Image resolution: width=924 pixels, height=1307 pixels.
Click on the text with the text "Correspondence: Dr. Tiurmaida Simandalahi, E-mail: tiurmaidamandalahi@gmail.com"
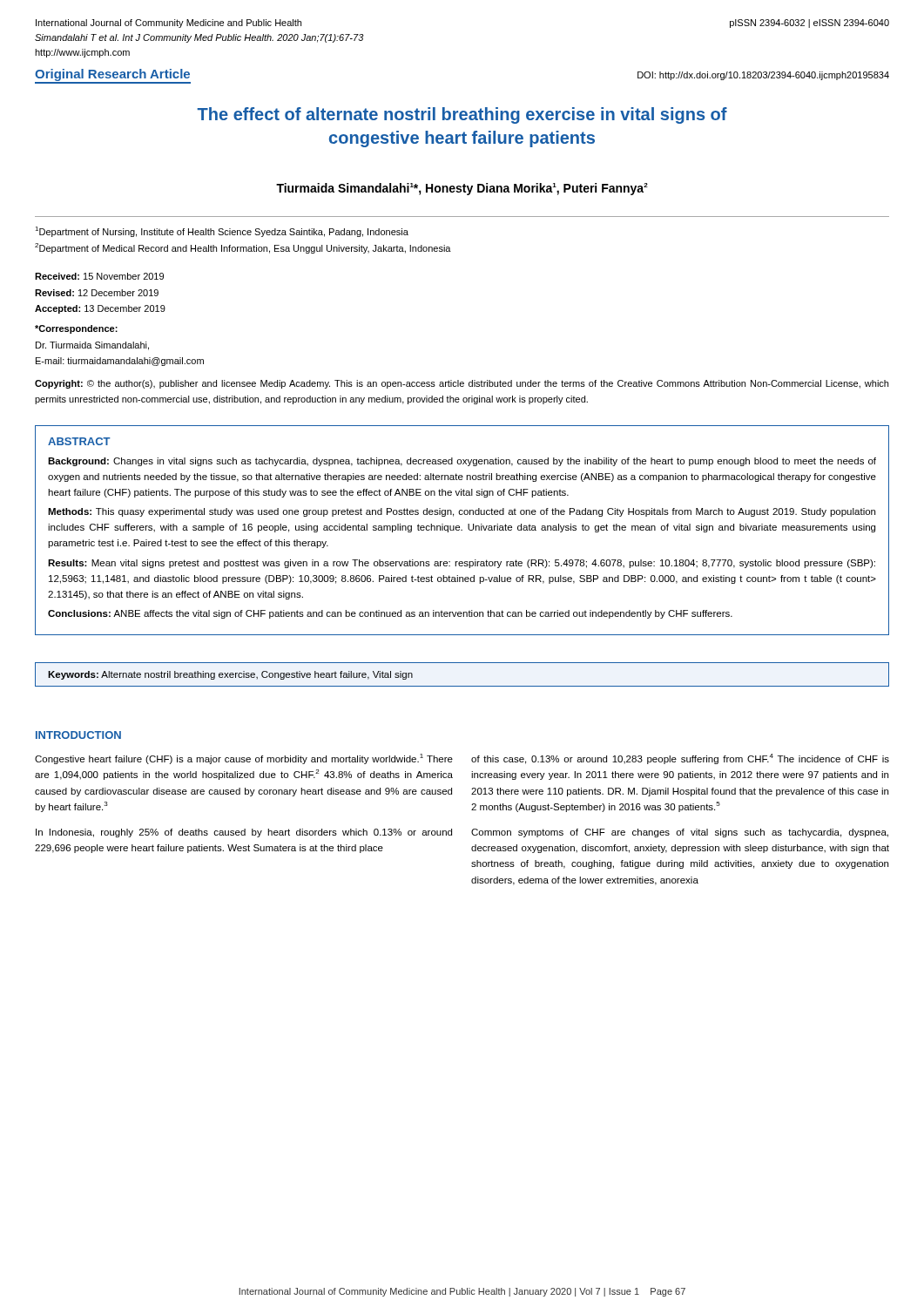coord(120,345)
